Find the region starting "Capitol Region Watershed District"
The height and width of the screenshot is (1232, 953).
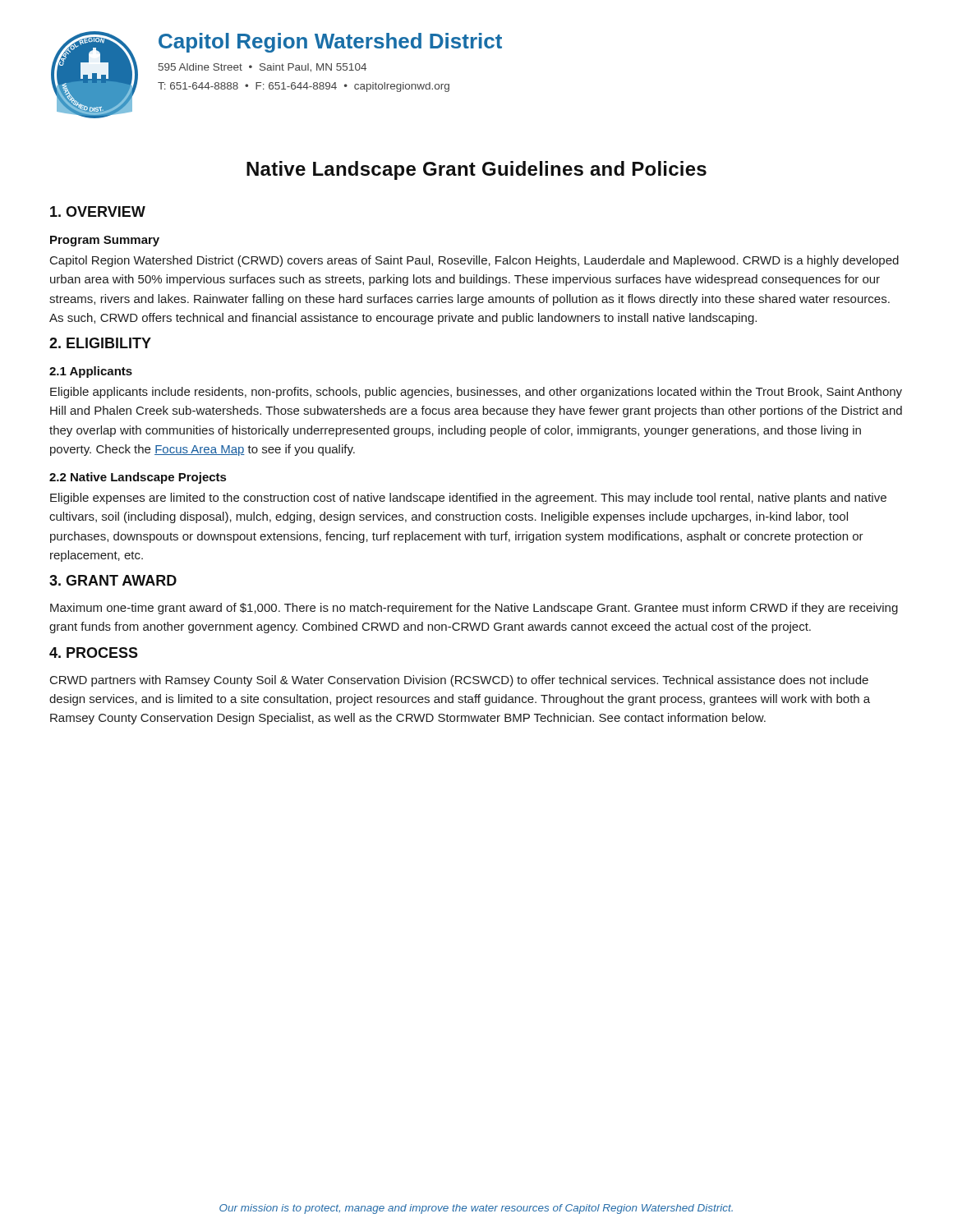[474, 289]
